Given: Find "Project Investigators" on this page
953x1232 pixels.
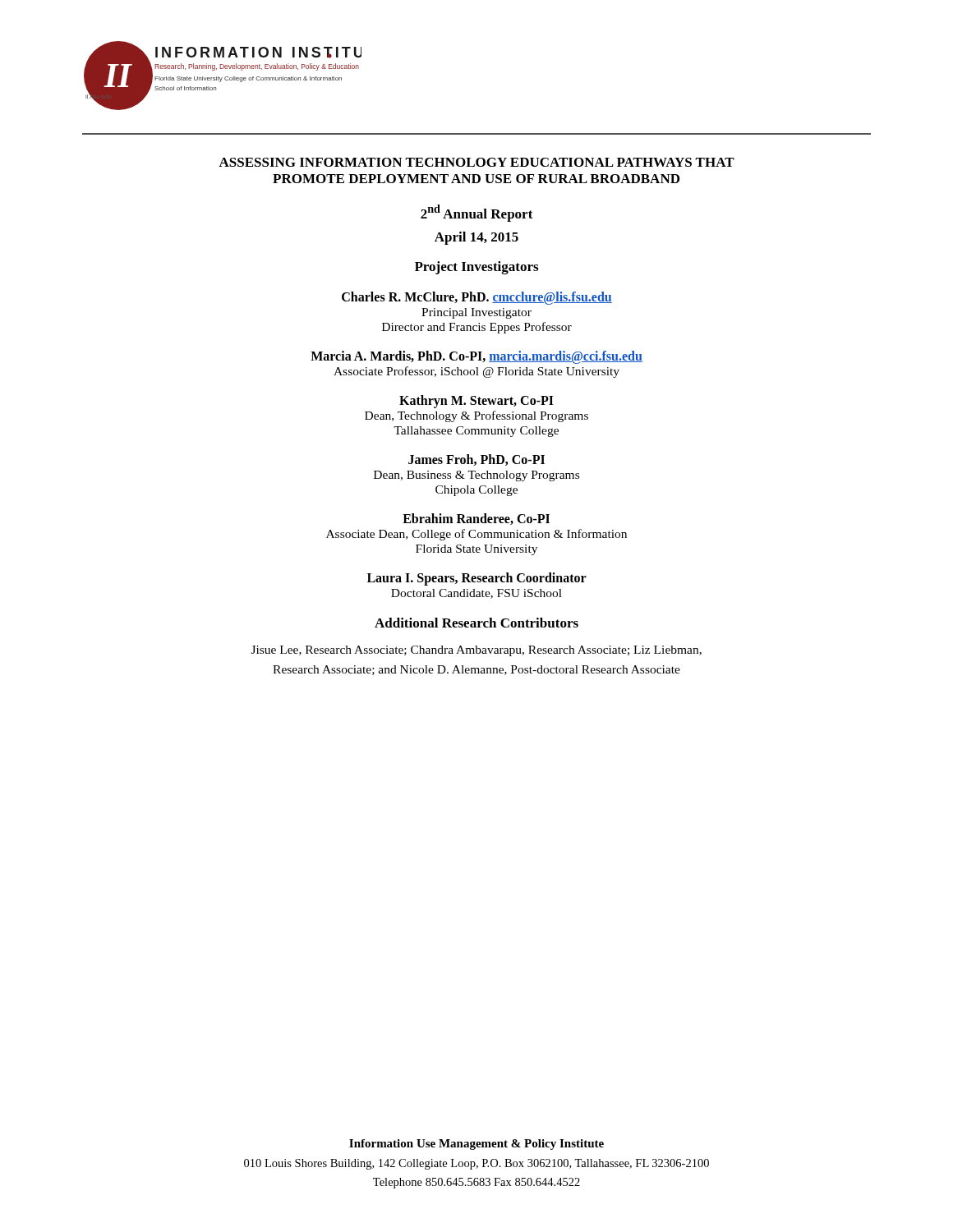Looking at the screenshot, I should pos(476,266).
